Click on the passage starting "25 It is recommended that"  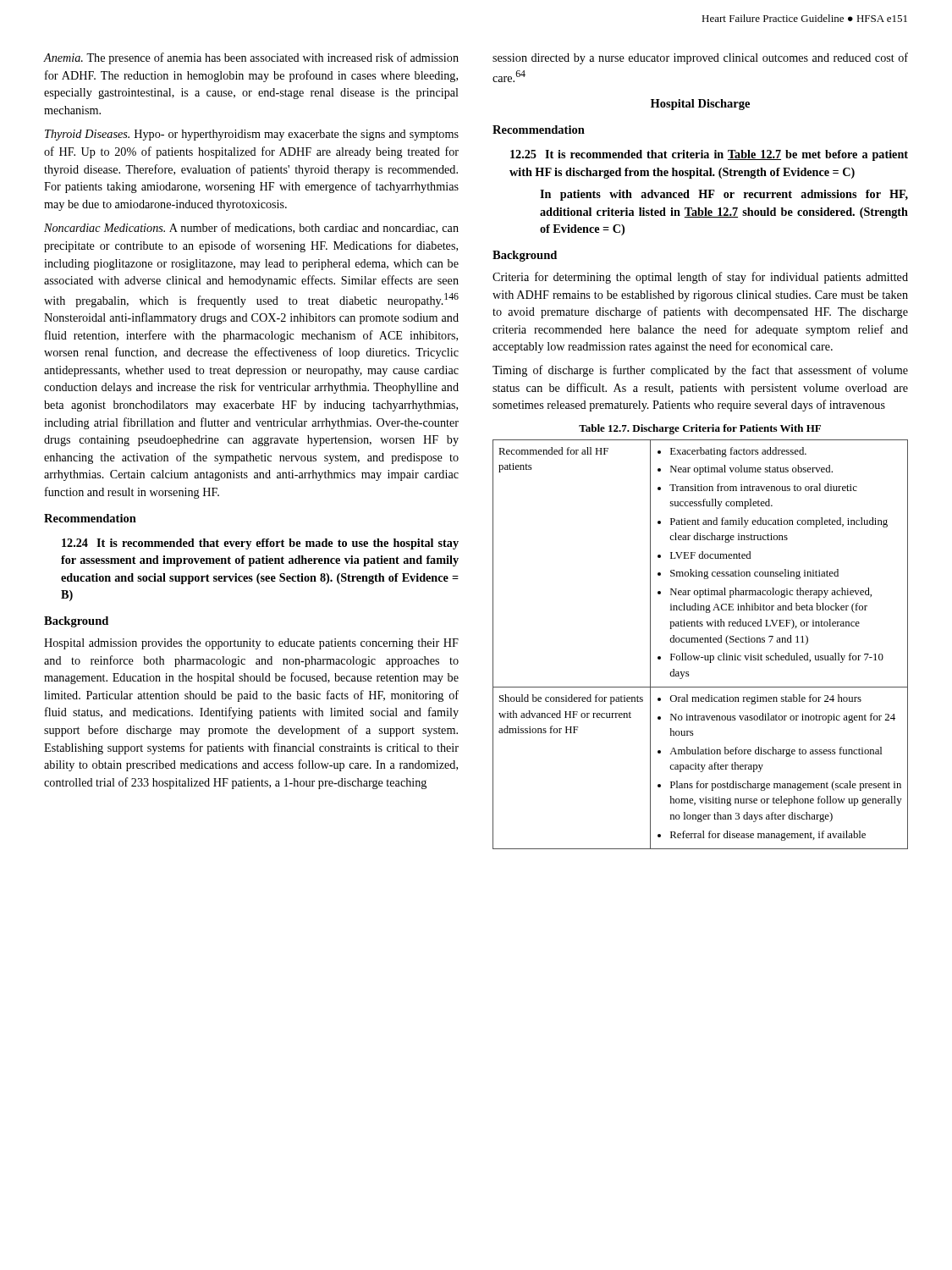click(709, 192)
